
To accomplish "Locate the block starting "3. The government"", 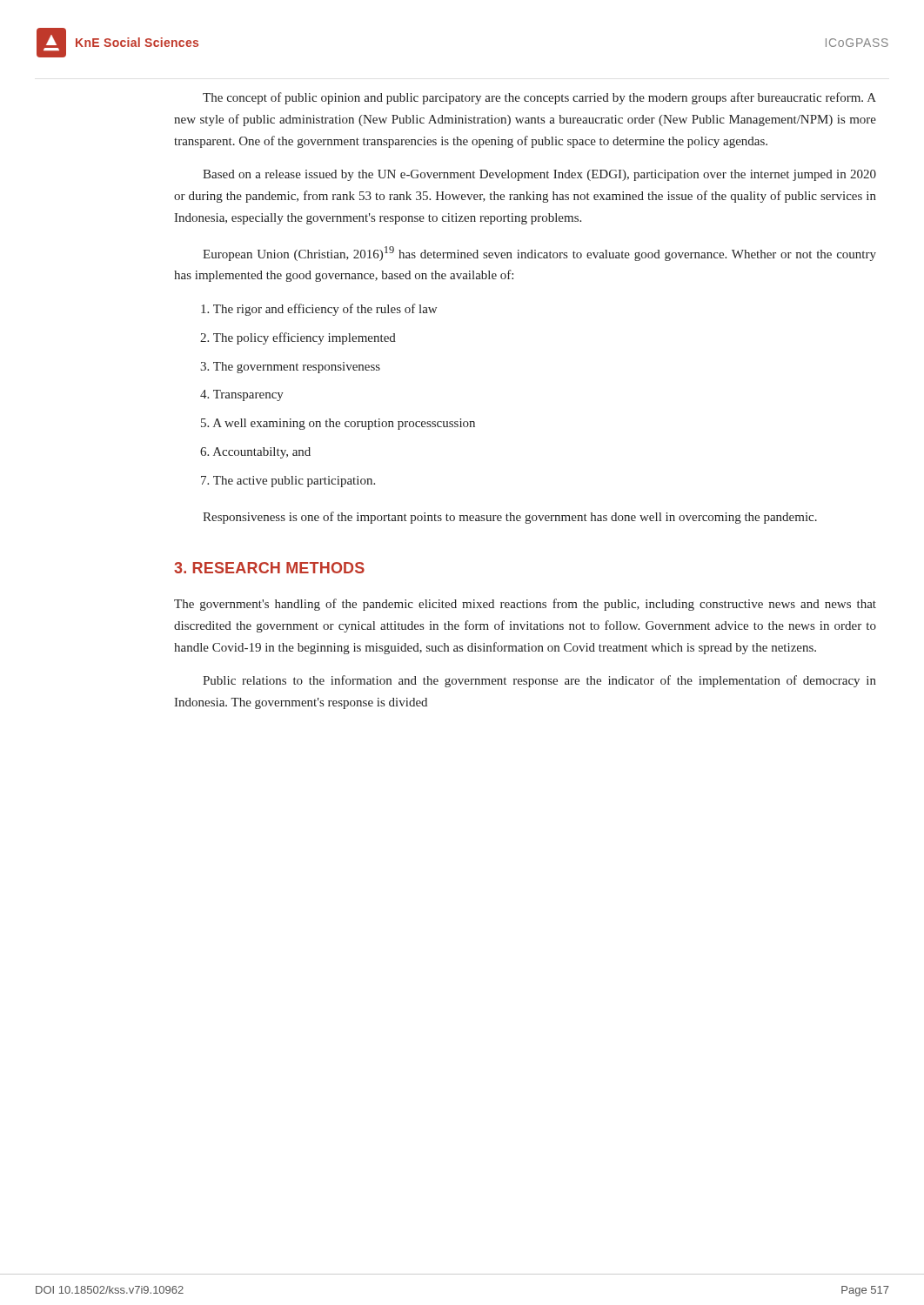I will pyautogui.click(x=290, y=366).
